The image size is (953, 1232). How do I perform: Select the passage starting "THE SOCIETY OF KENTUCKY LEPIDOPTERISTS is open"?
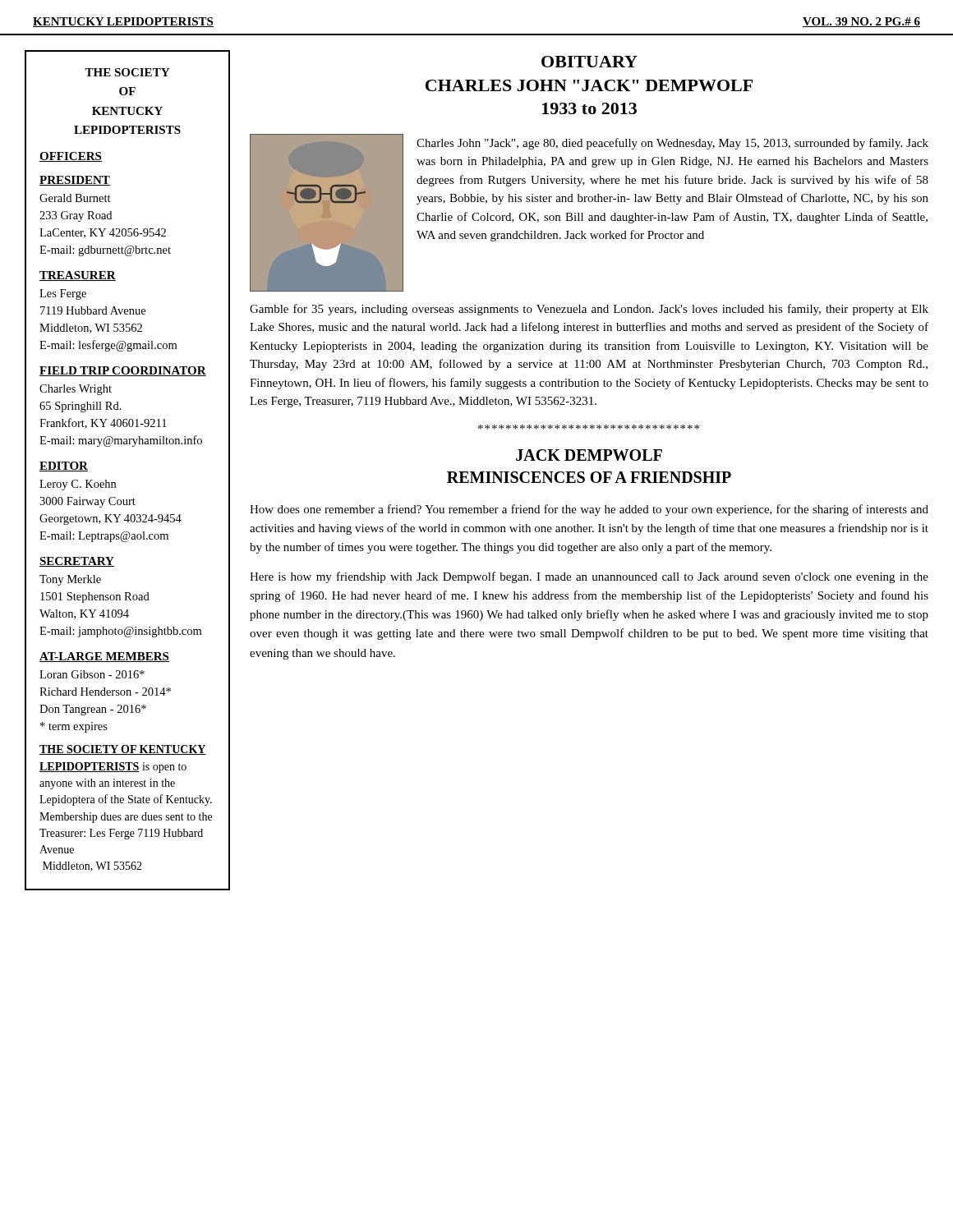click(126, 808)
